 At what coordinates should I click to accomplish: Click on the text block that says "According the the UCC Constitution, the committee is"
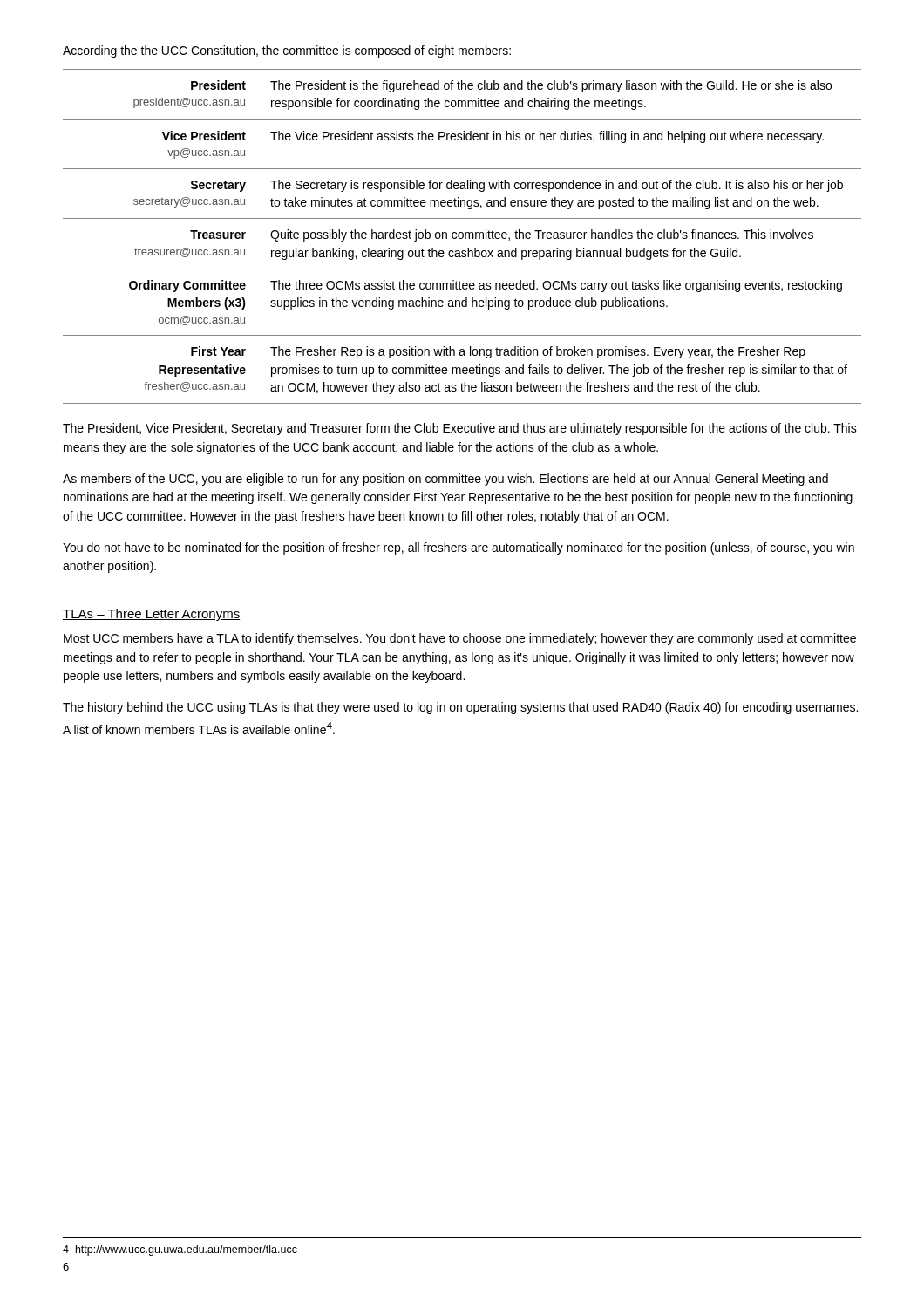coord(287,51)
